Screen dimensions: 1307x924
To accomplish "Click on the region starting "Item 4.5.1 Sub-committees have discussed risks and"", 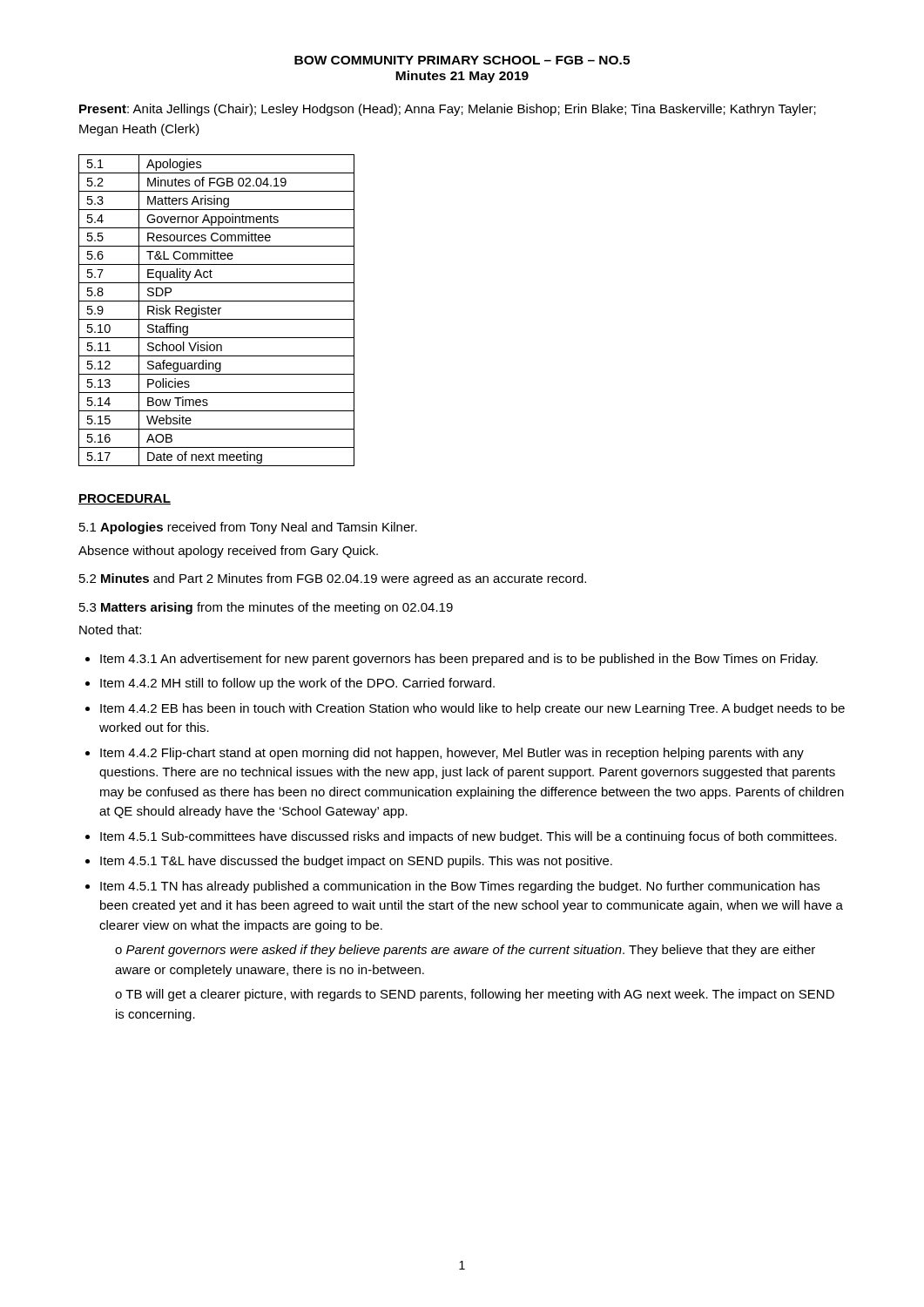I will coord(468,836).
